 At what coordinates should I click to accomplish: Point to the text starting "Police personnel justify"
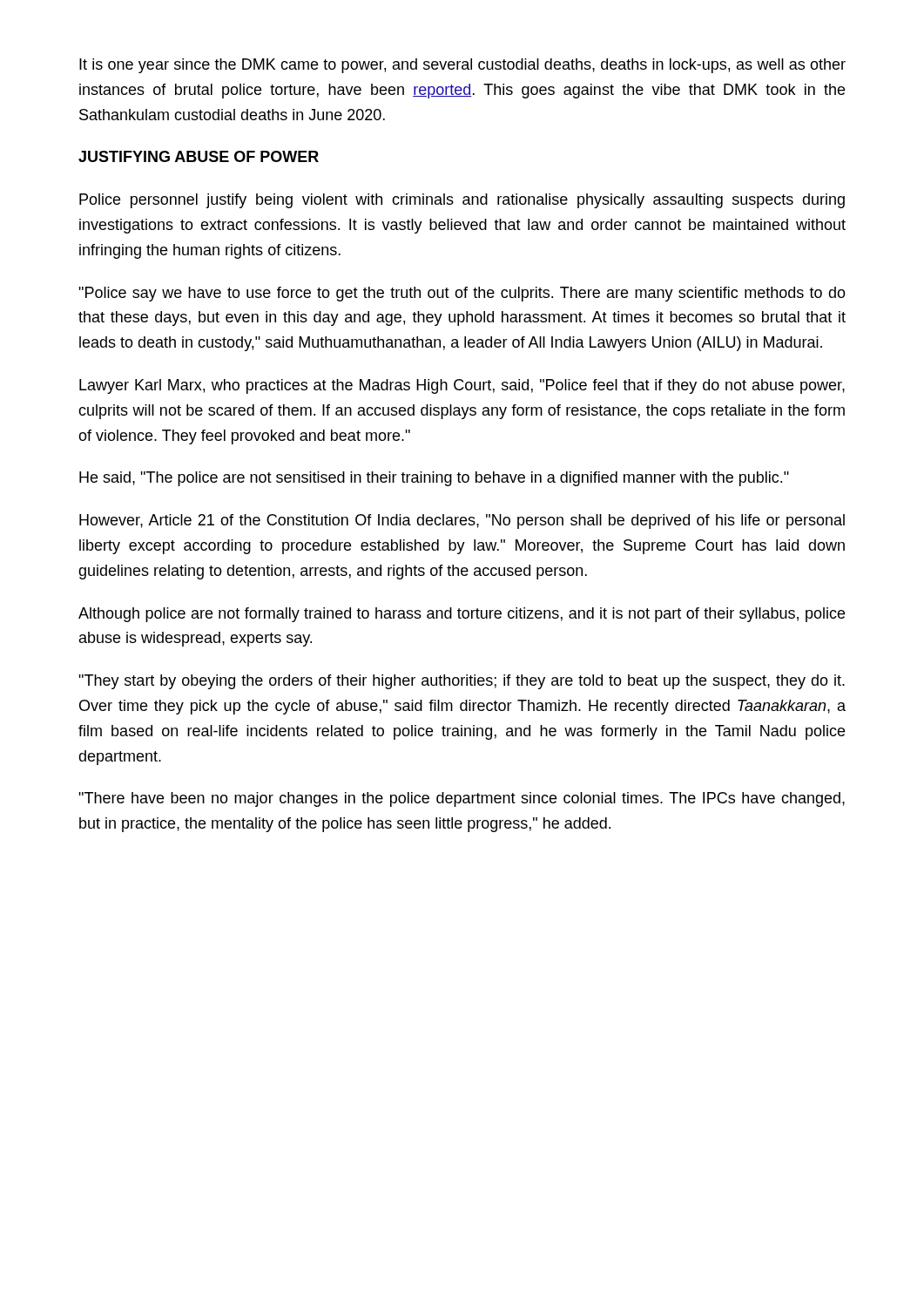(462, 225)
